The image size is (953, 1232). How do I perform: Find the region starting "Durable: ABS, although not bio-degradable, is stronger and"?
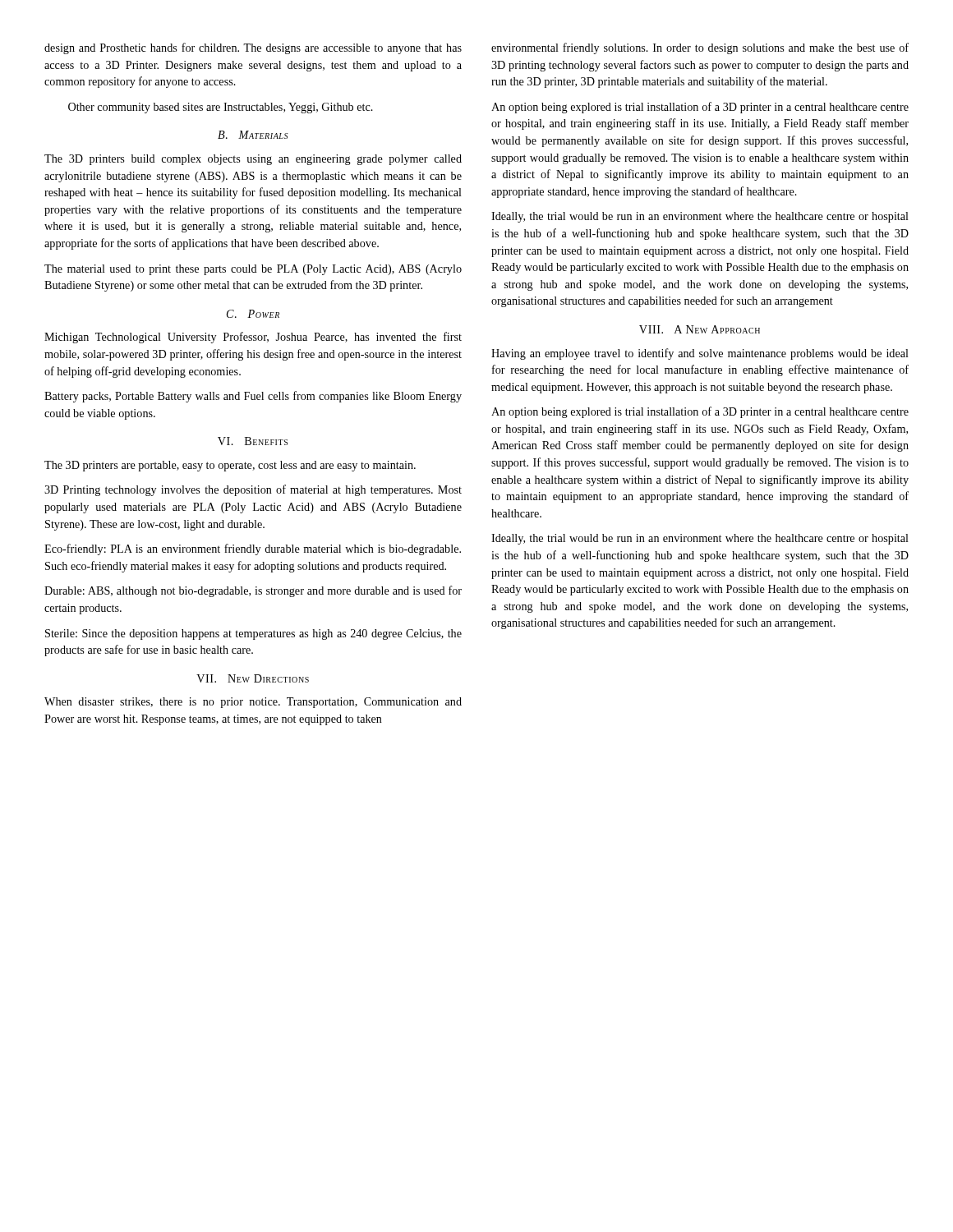pyautogui.click(x=253, y=600)
